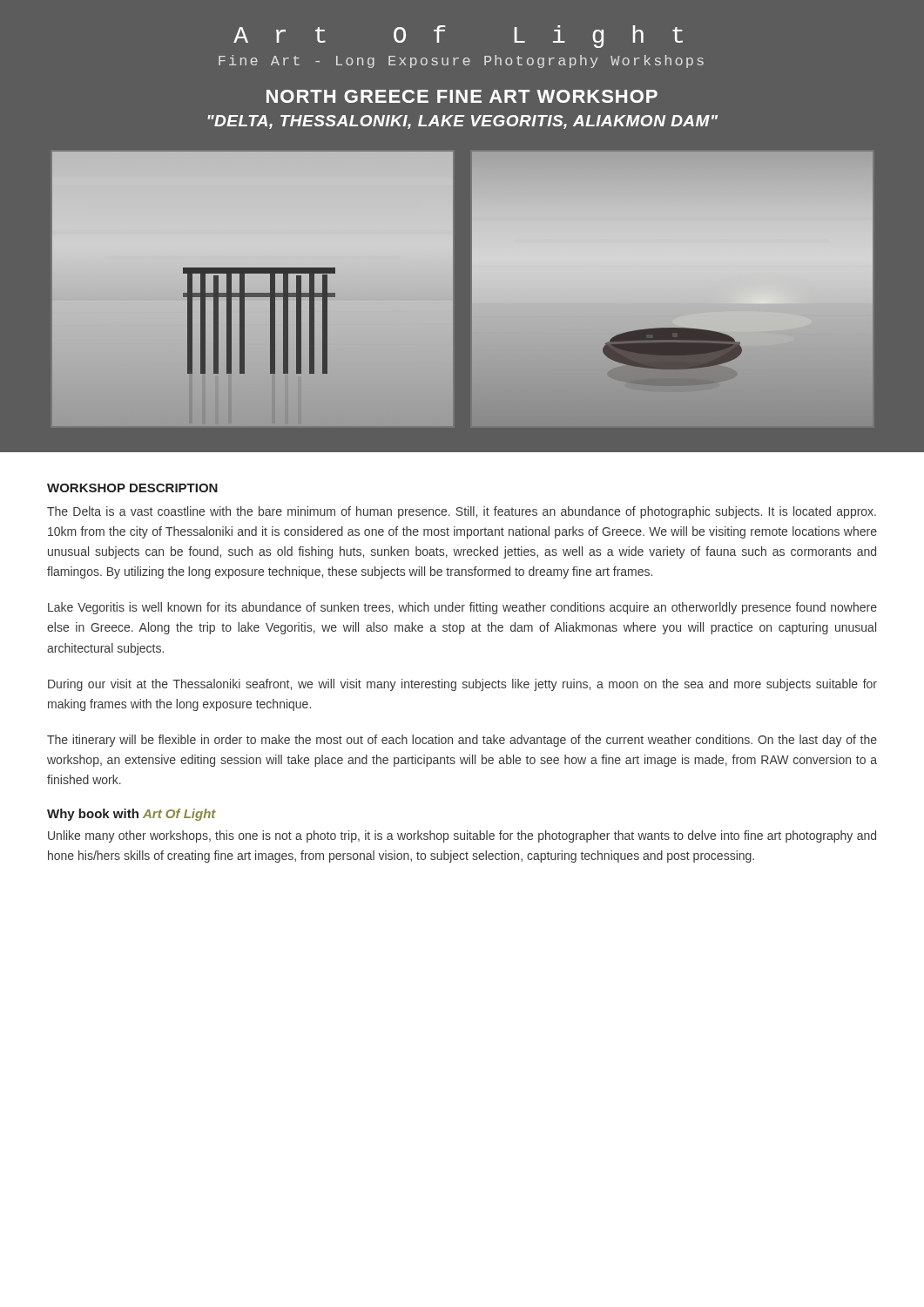The image size is (924, 1307).
Task: Where is the passage that starts "The Delta is a vast coastline"?
Action: coord(462,542)
